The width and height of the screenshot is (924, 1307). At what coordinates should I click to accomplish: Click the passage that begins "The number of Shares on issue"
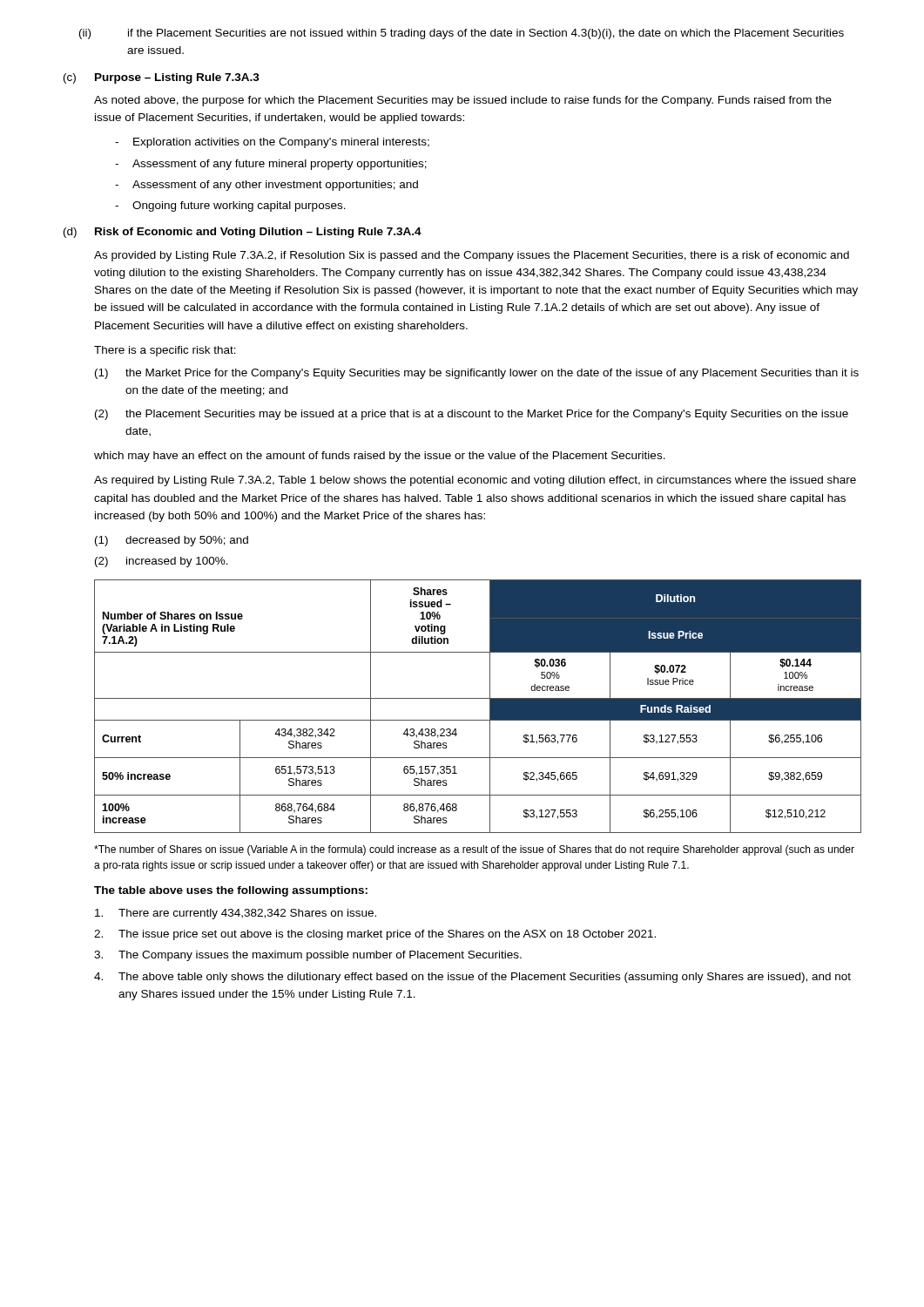(x=474, y=857)
